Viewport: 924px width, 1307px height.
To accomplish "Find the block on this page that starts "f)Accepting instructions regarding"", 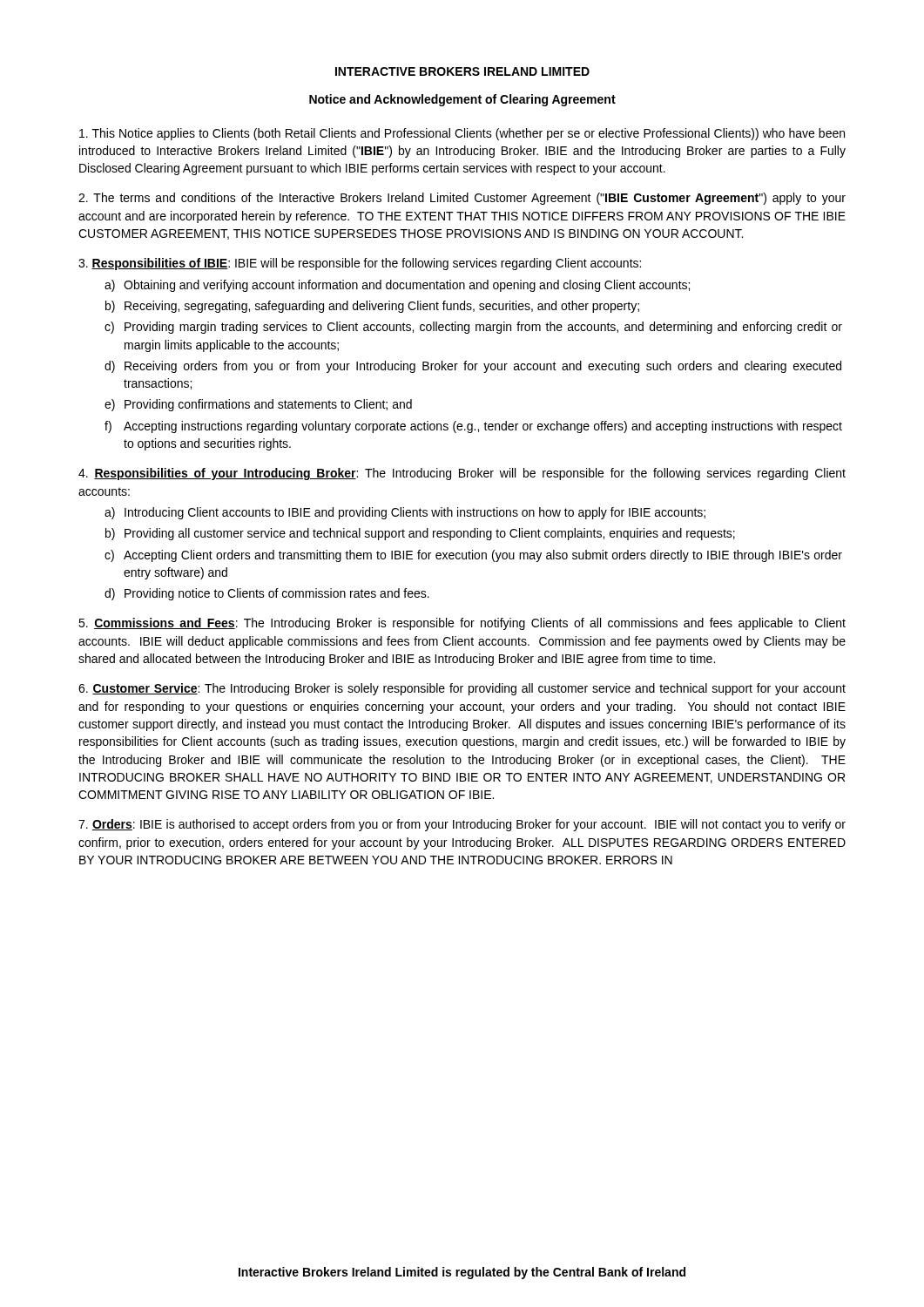I will pyautogui.click(x=473, y=435).
